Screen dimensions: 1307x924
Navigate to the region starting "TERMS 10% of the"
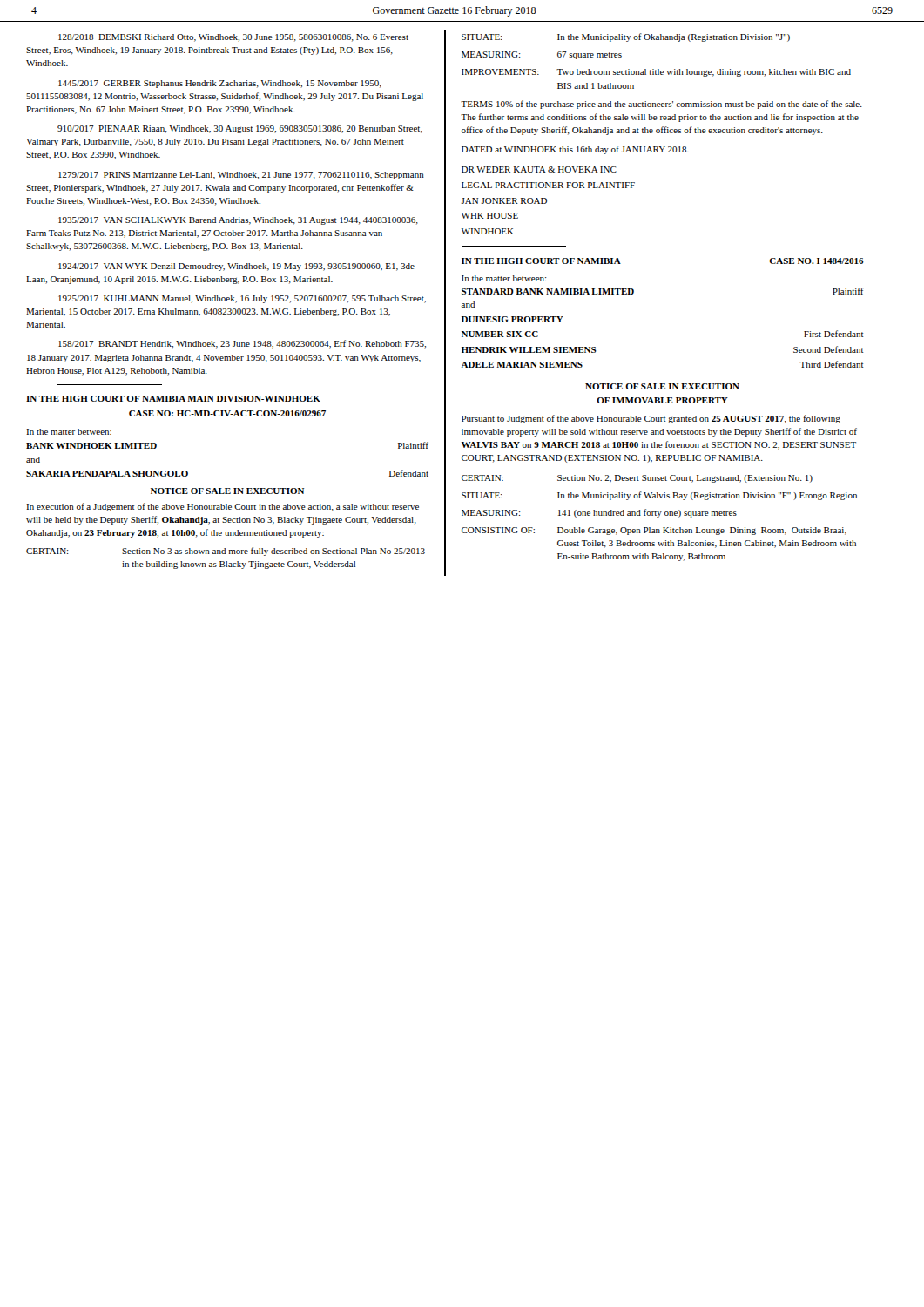[662, 117]
